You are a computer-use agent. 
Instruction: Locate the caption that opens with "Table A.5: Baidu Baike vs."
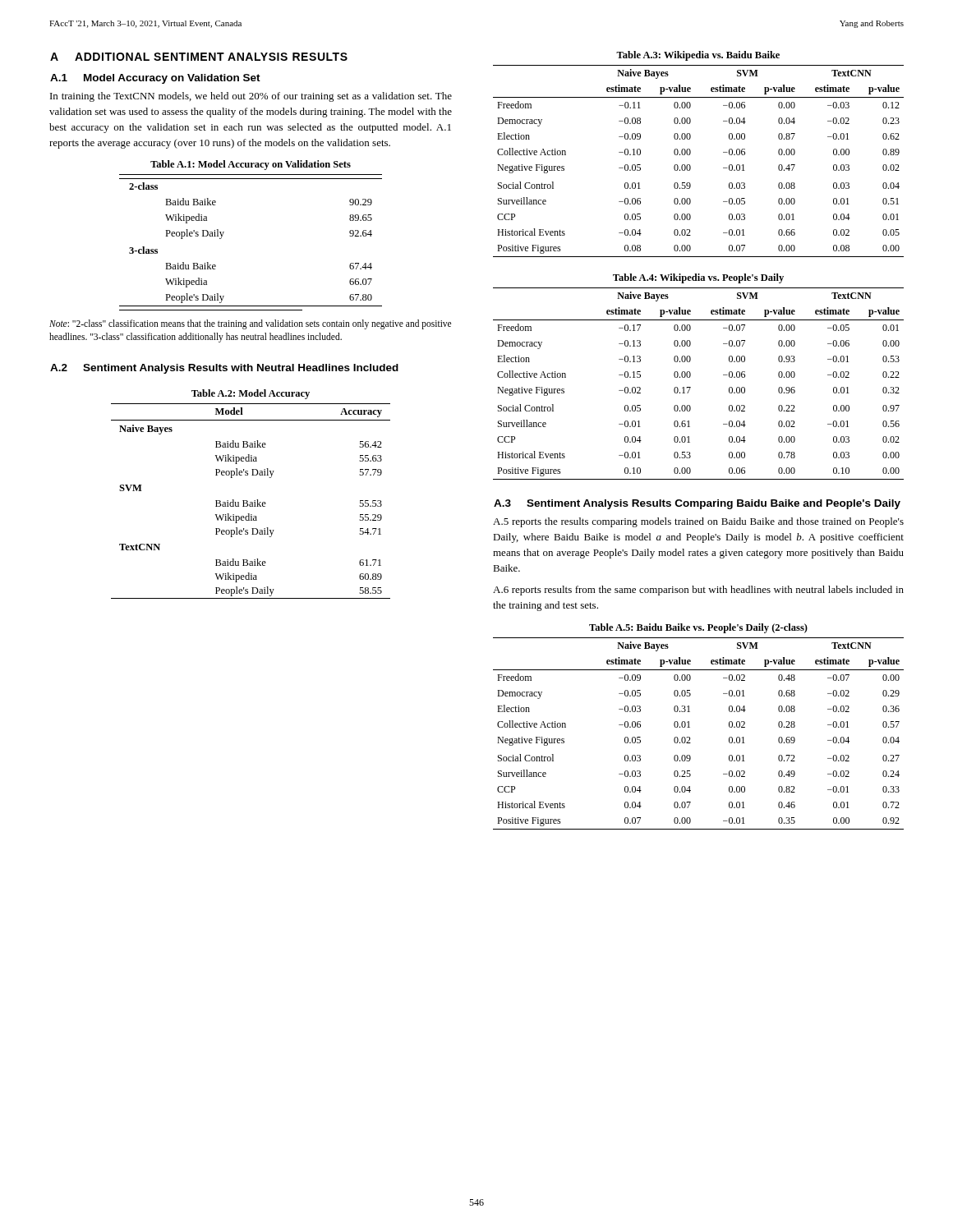coord(698,628)
